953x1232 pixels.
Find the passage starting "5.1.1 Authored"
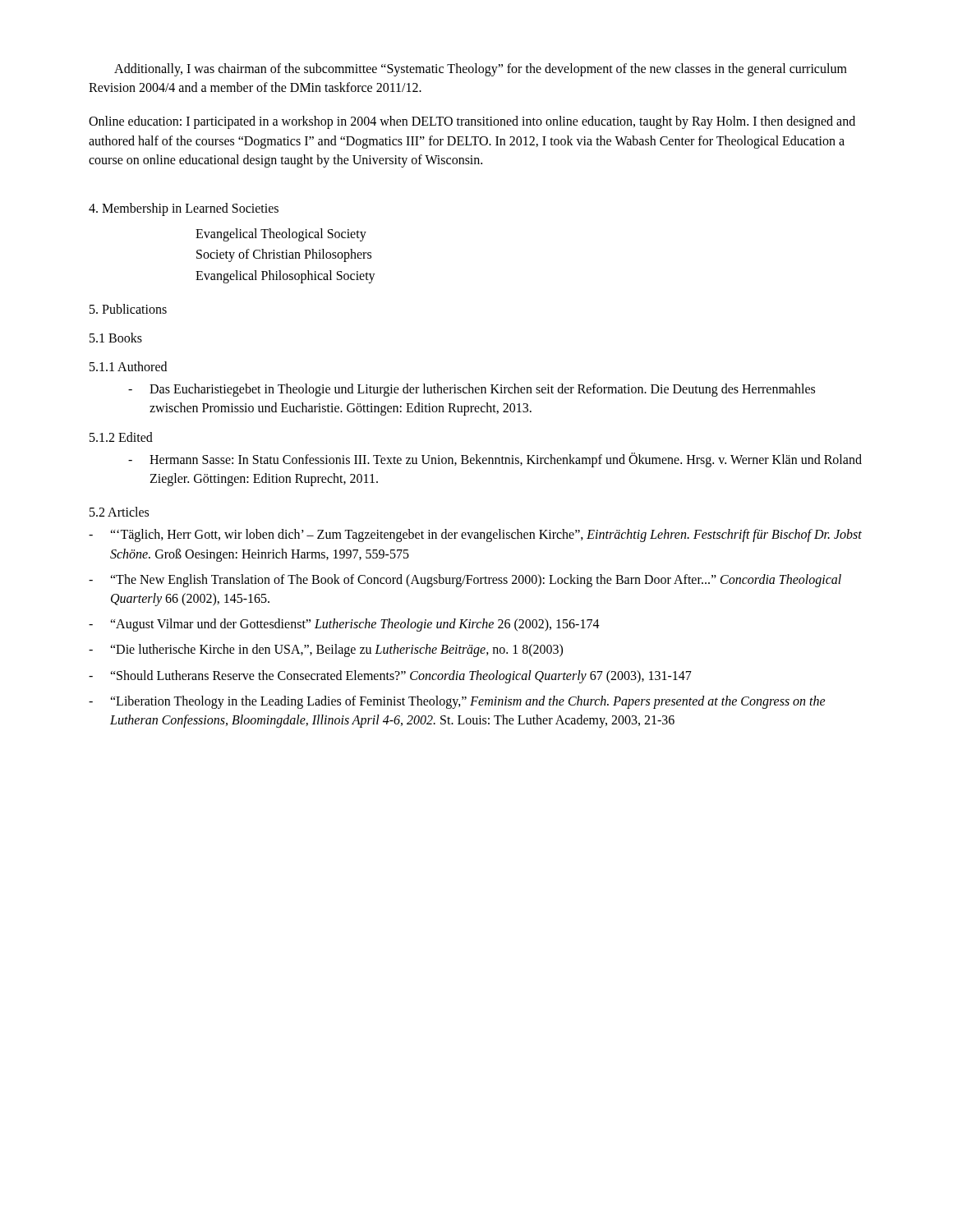pyautogui.click(x=128, y=367)
